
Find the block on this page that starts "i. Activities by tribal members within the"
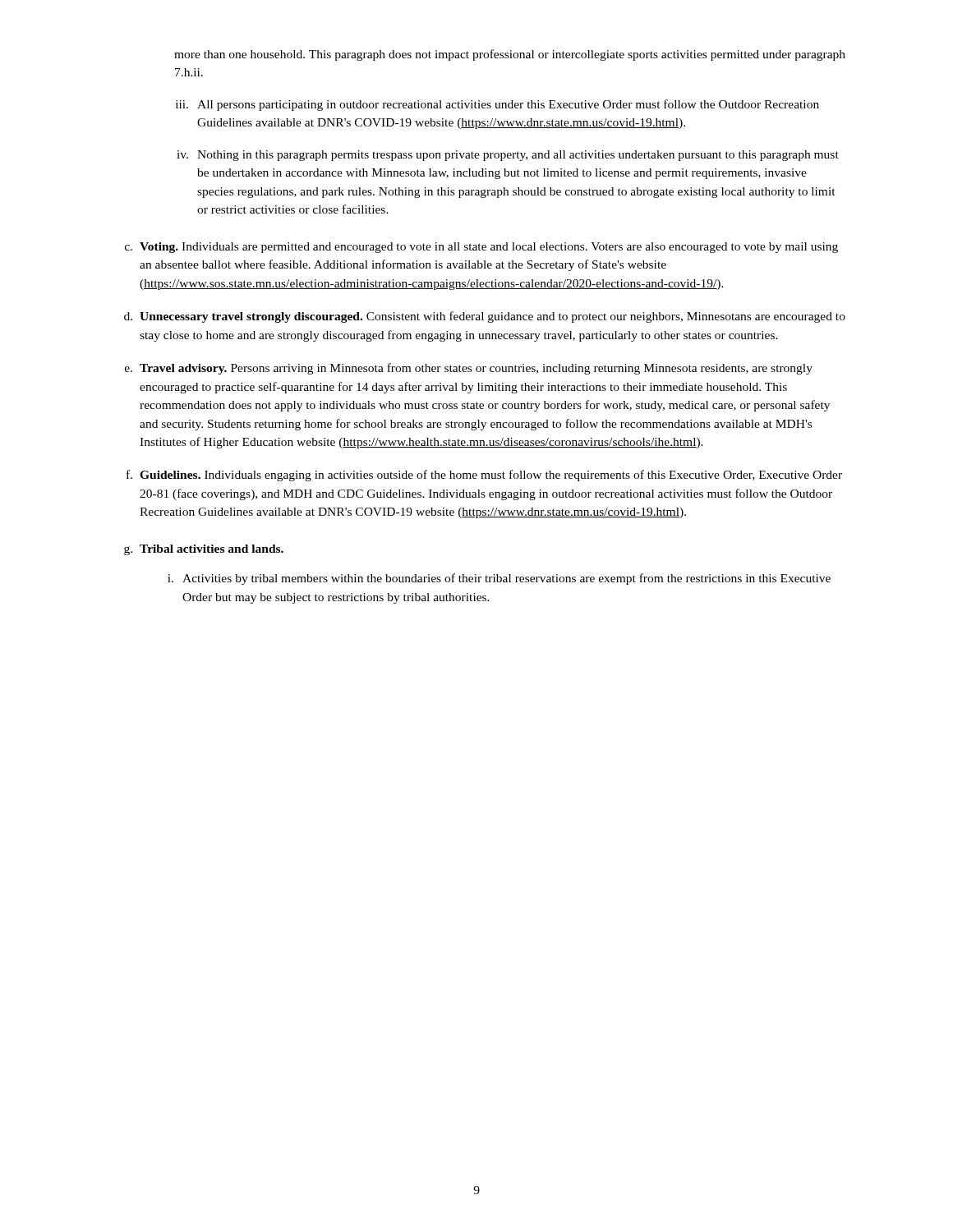tap(497, 588)
